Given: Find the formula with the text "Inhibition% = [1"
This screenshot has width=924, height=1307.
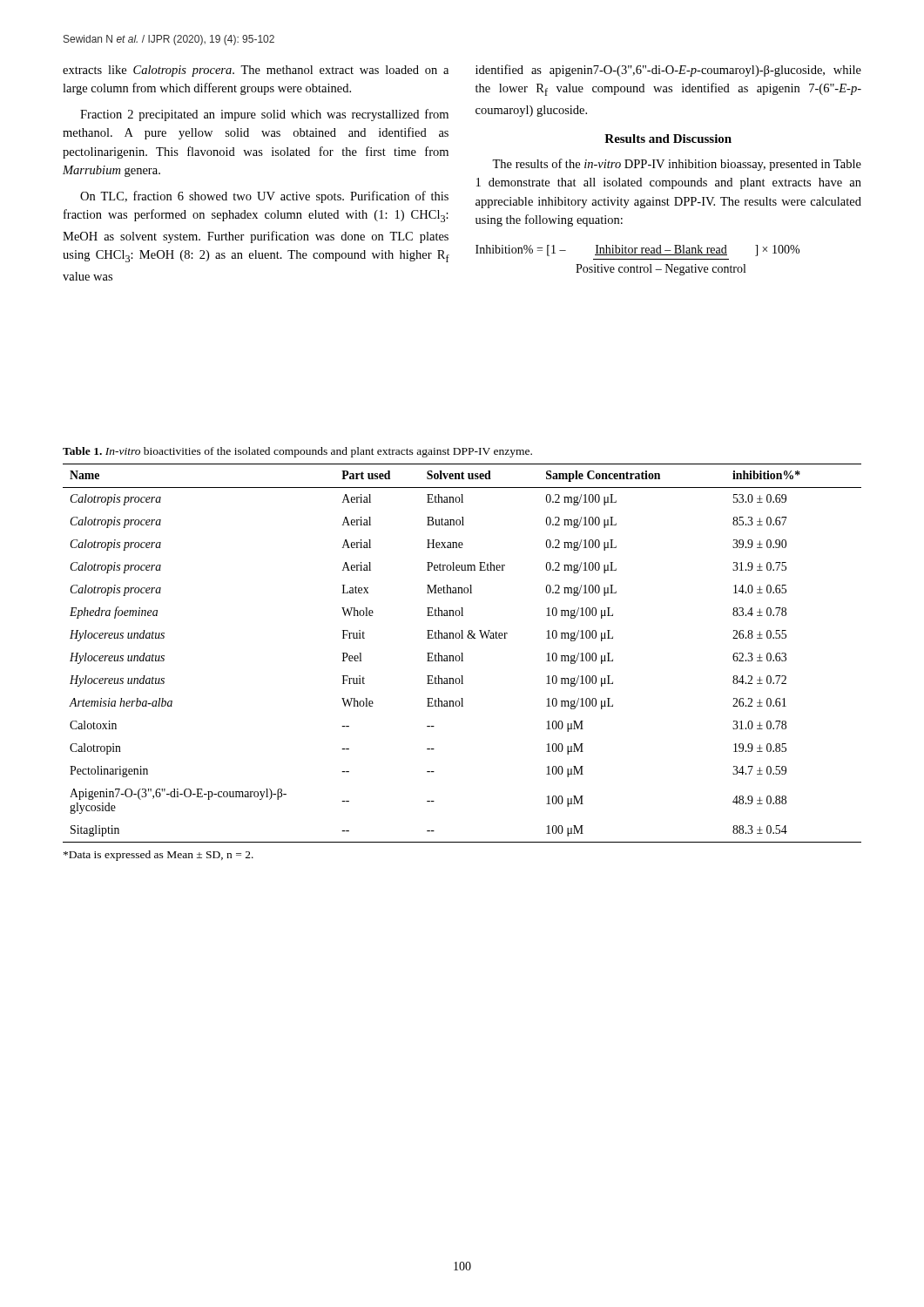Looking at the screenshot, I should pos(668,259).
